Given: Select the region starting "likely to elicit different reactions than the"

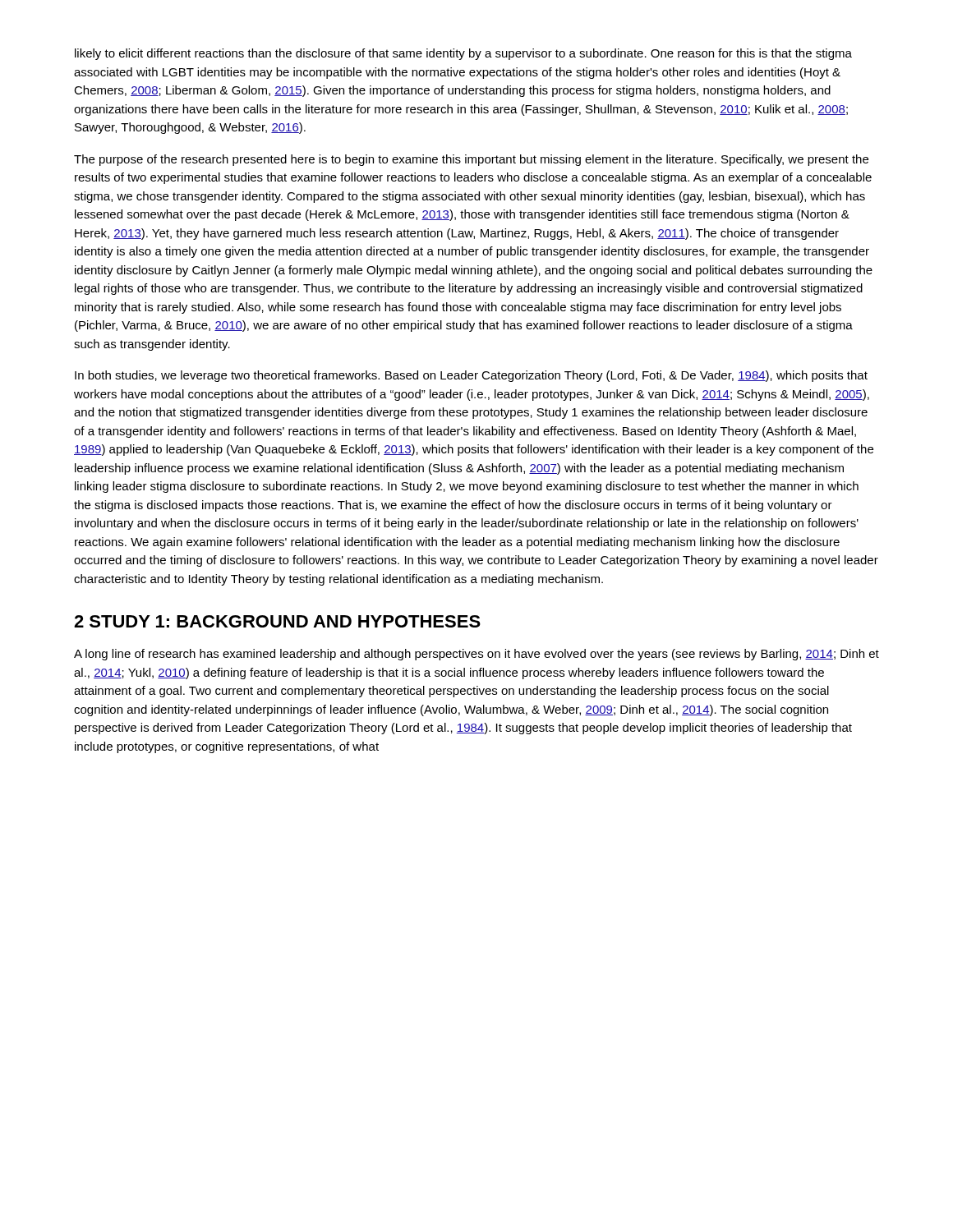Looking at the screenshot, I should point(476,91).
